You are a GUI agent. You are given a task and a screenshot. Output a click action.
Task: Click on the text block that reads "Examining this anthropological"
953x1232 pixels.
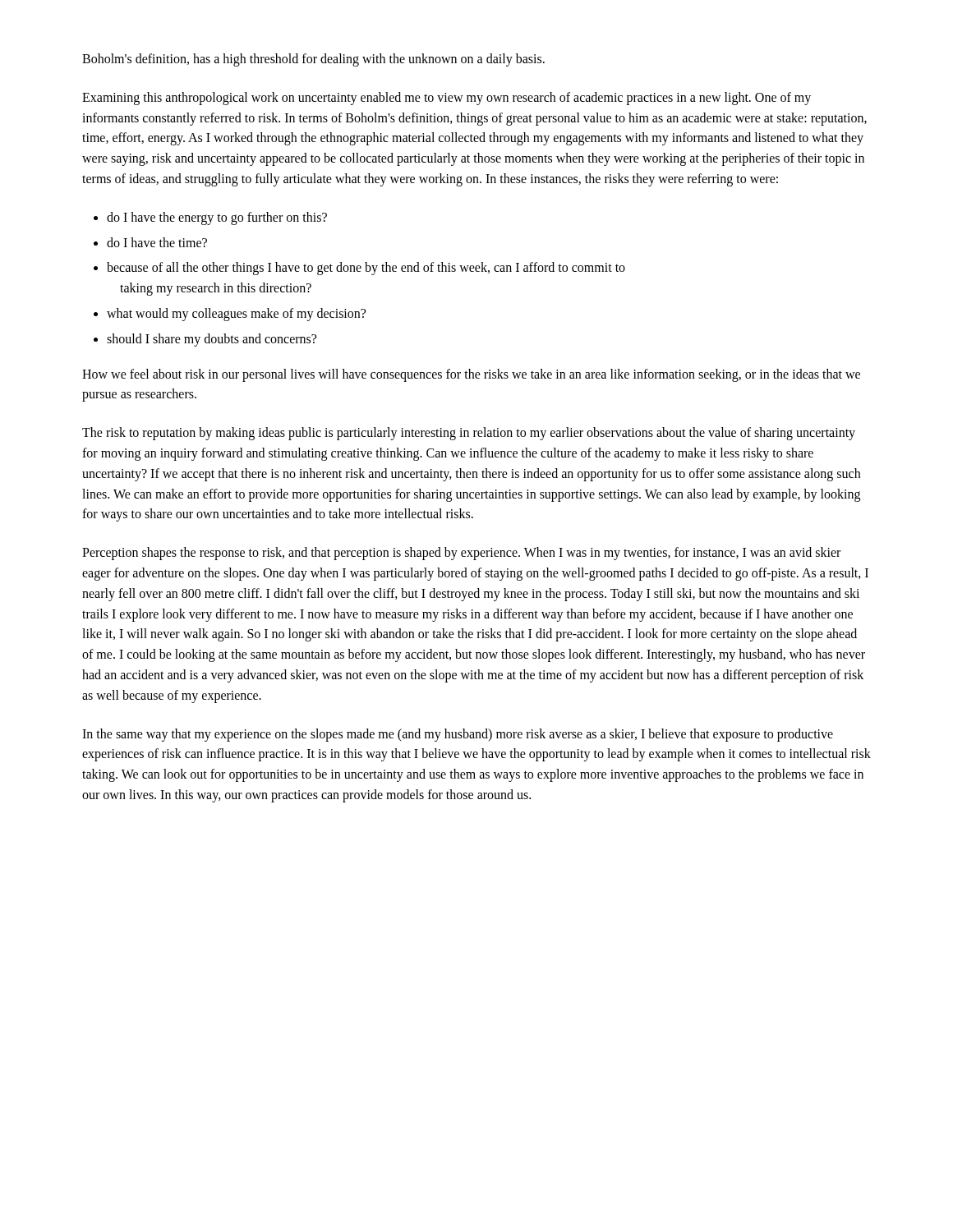(x=475, y=138)
